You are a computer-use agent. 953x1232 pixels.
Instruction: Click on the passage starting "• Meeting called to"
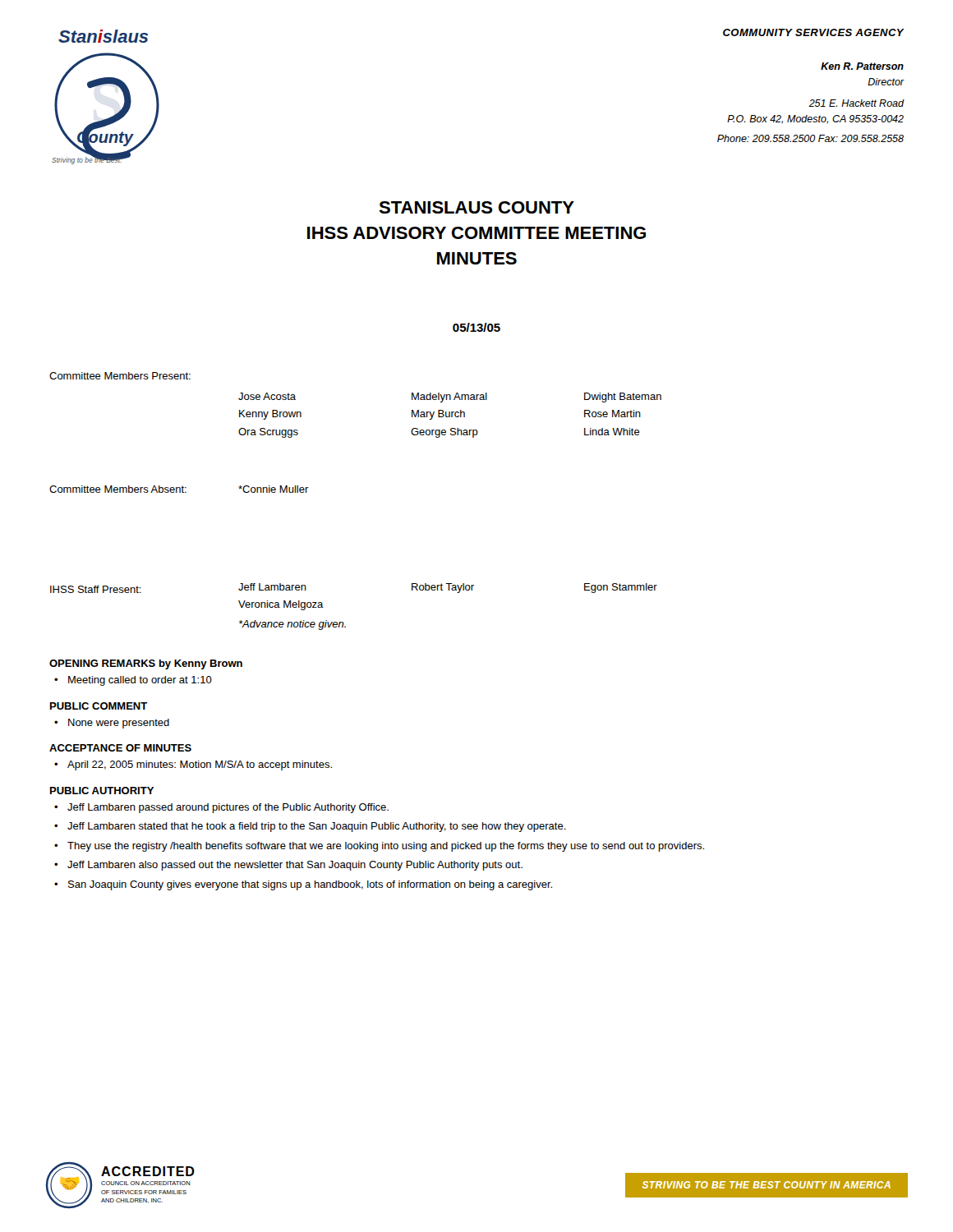(x=133, y=680)
